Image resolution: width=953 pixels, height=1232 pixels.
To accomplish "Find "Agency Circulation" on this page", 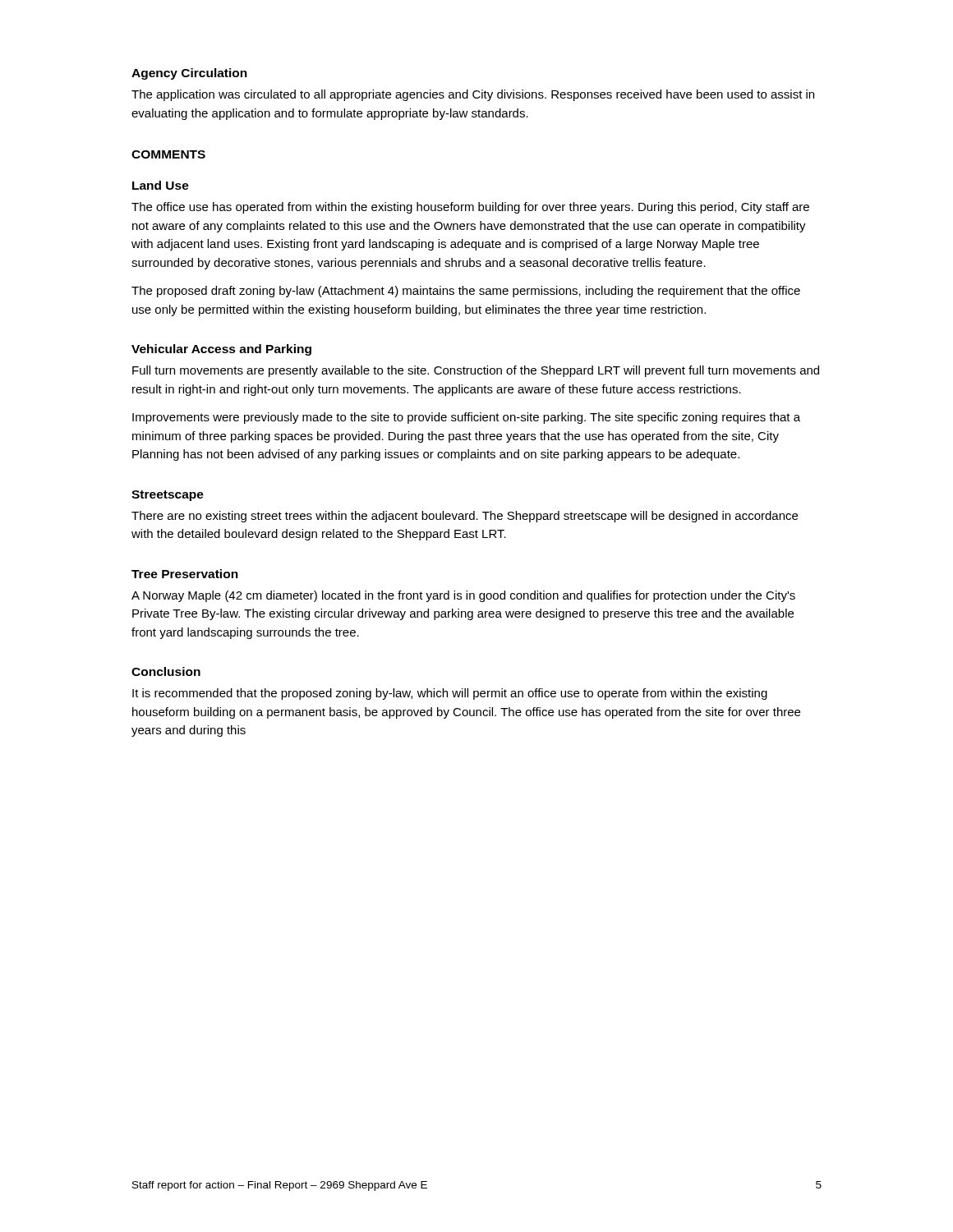I will tap(189, 73).
